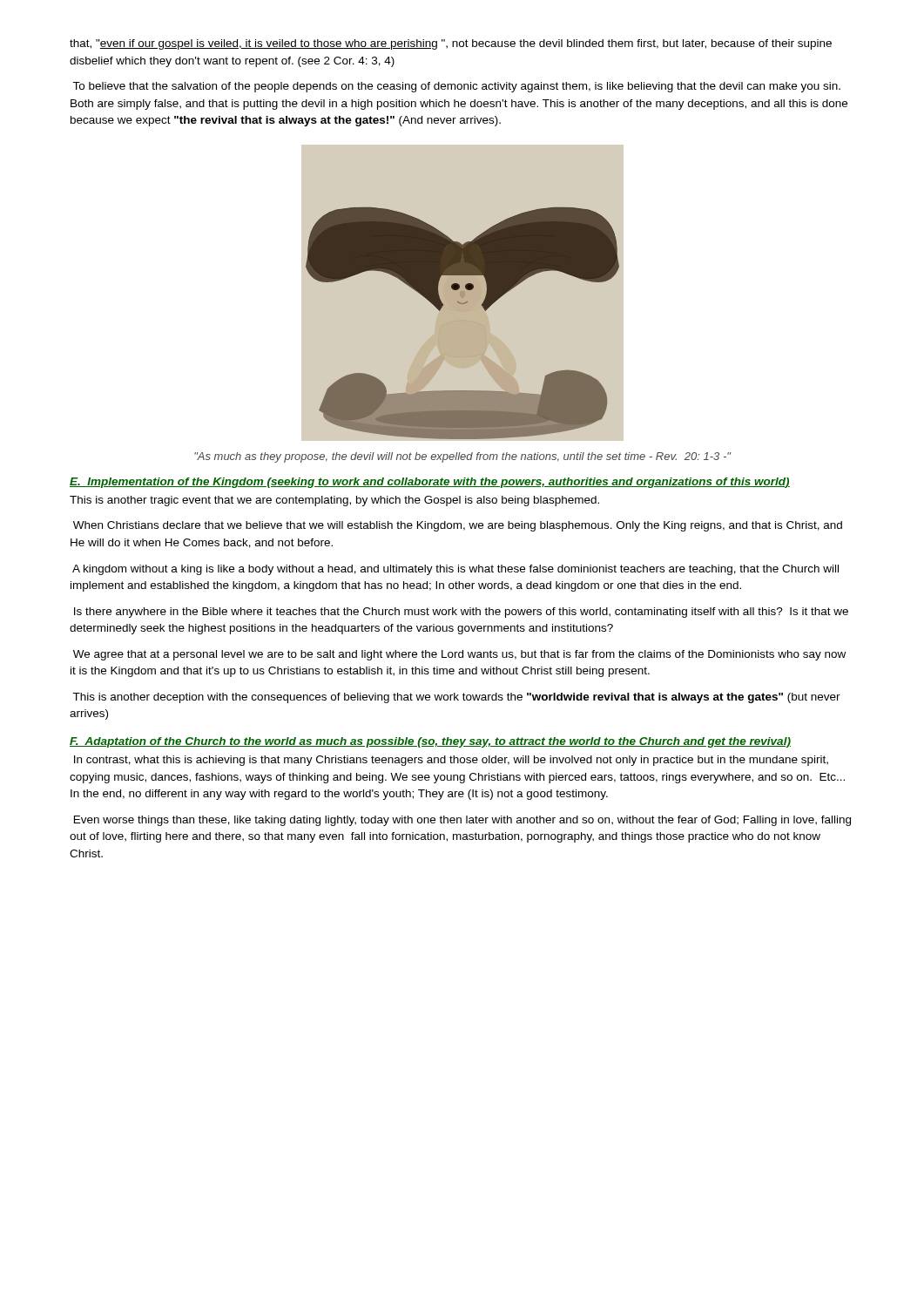Select the text block containing "In contrast, what this is achieving is"
This screenshot has width=924, height=1307.
459,776
